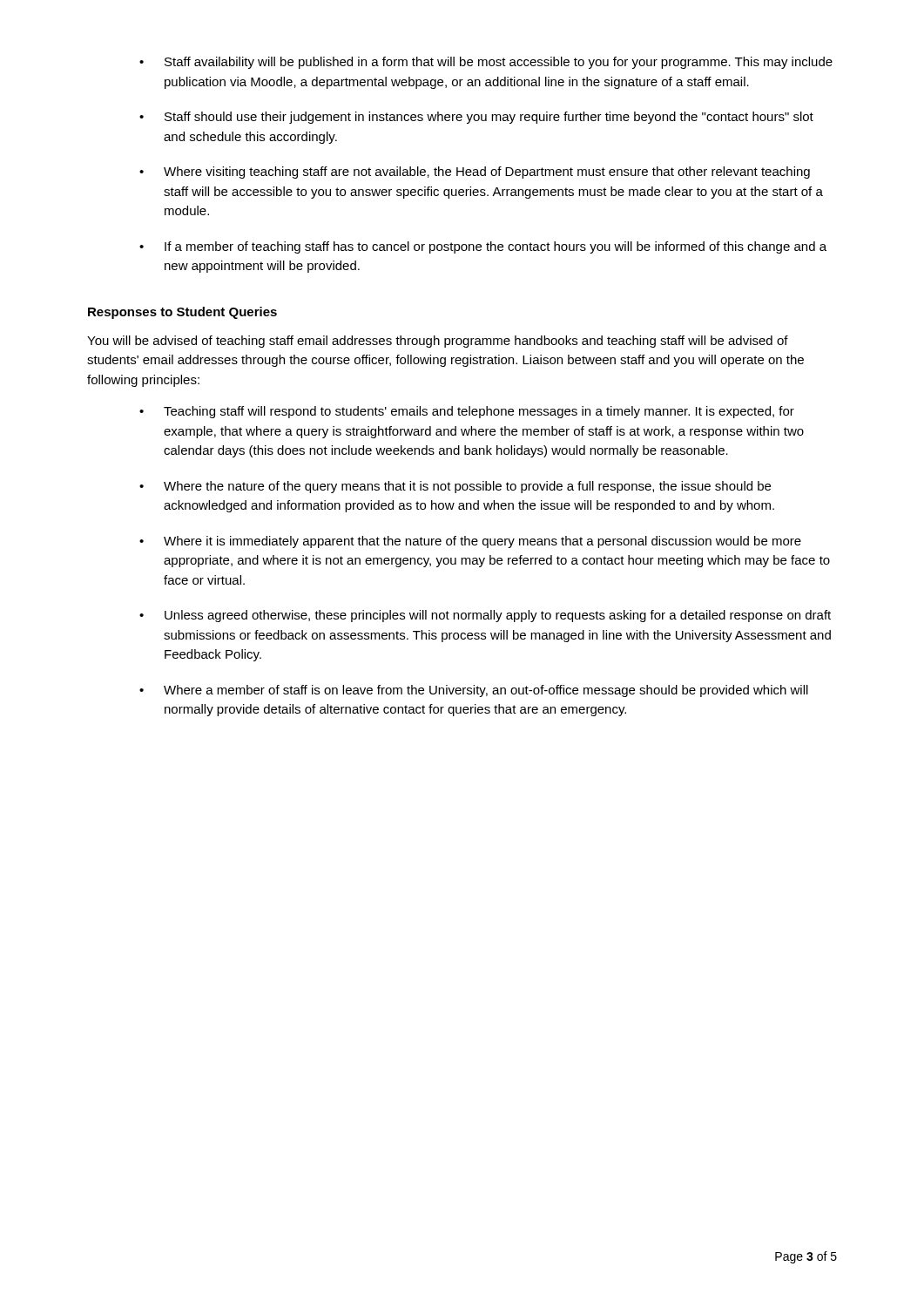The image size is (924, 1307).
Task: Locate the passage starting "• Where it is immediately"
Action: [488, 560]
